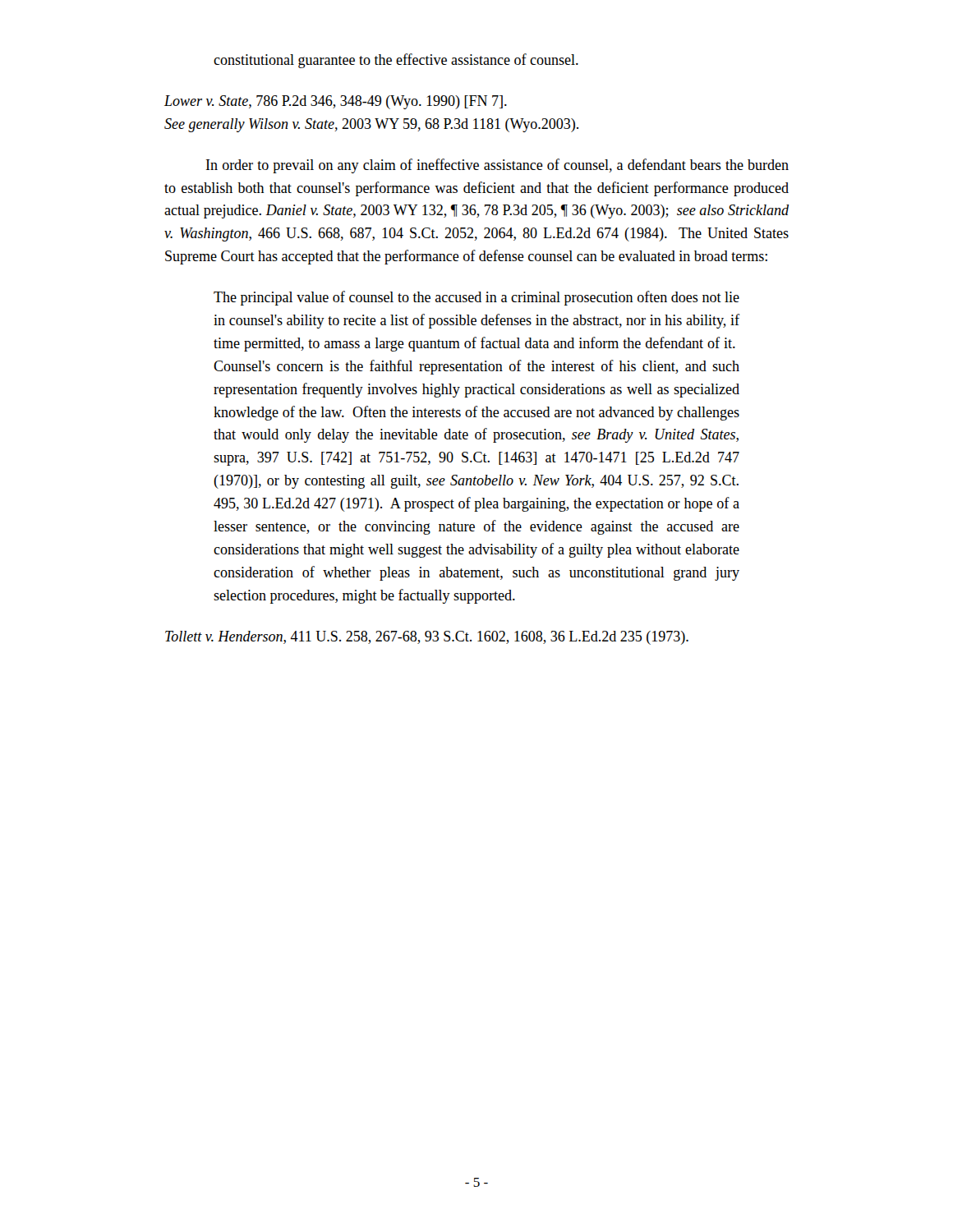
Task: Locate the text block that says "In order to"
Action: click(x=476, y=211)
